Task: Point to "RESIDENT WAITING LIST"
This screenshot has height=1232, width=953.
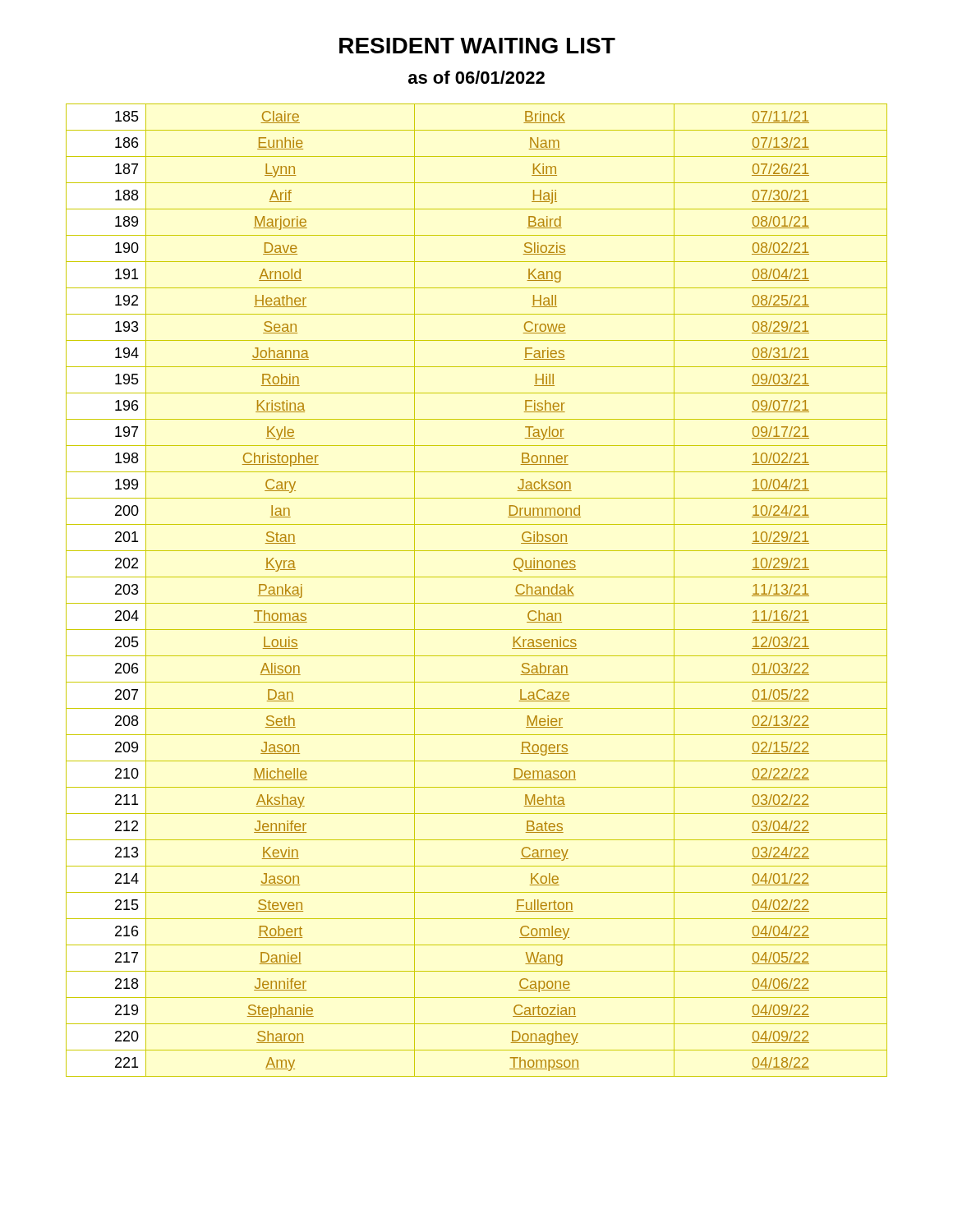Action: (476, 46)
